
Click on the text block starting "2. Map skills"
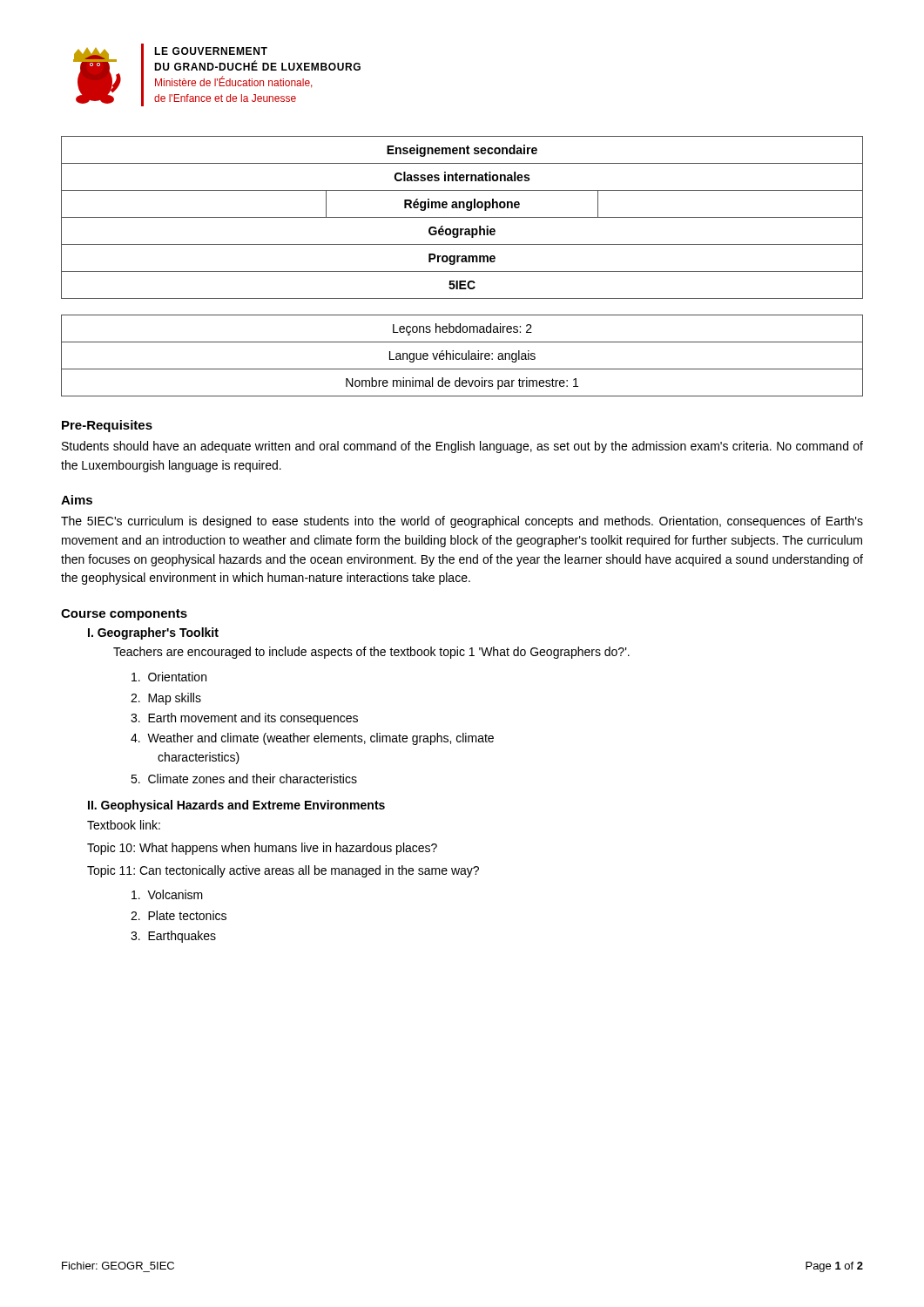tap(166, 698)
